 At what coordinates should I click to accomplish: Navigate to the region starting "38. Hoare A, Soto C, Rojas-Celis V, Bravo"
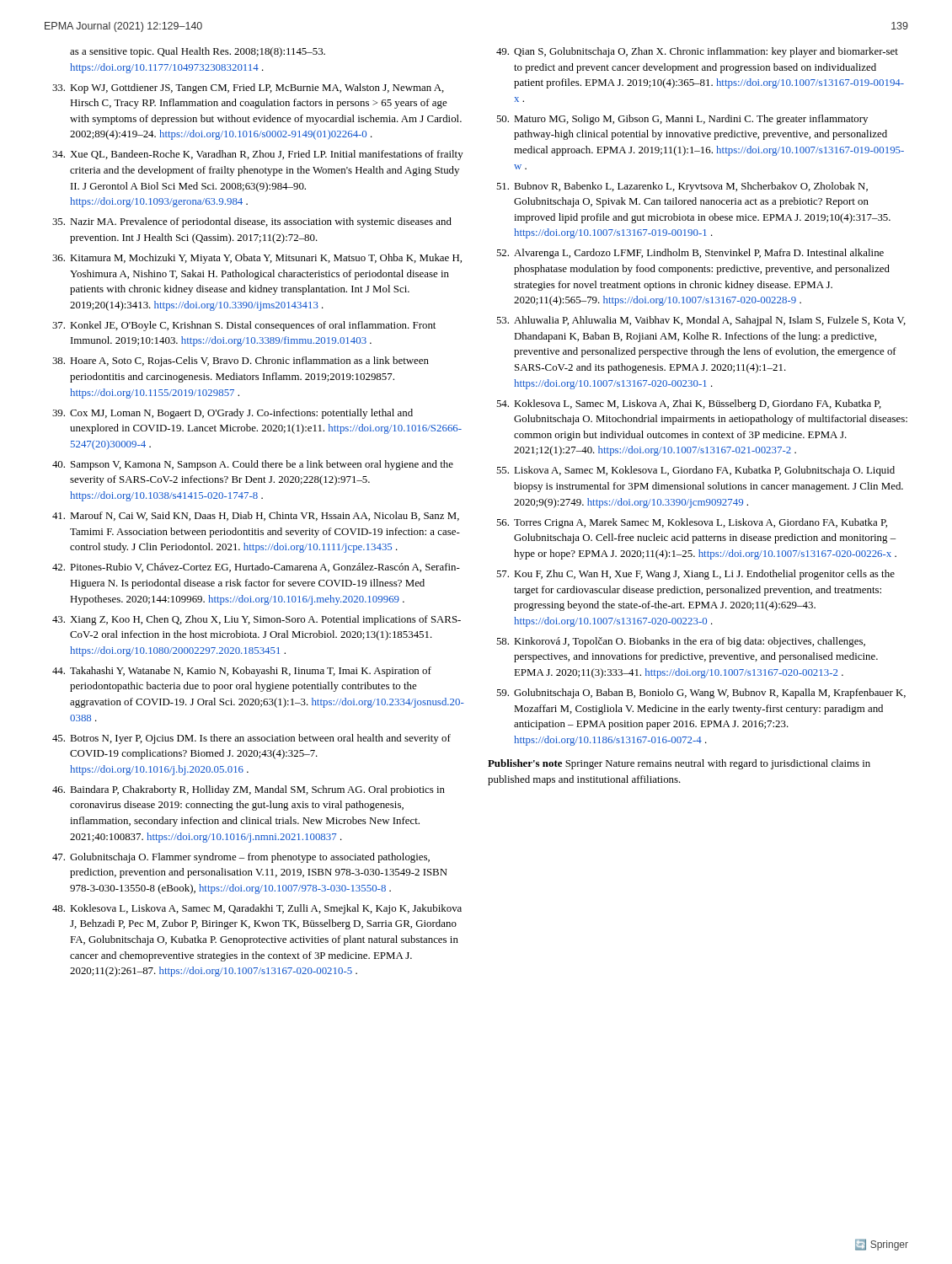(x=254, y=377)
